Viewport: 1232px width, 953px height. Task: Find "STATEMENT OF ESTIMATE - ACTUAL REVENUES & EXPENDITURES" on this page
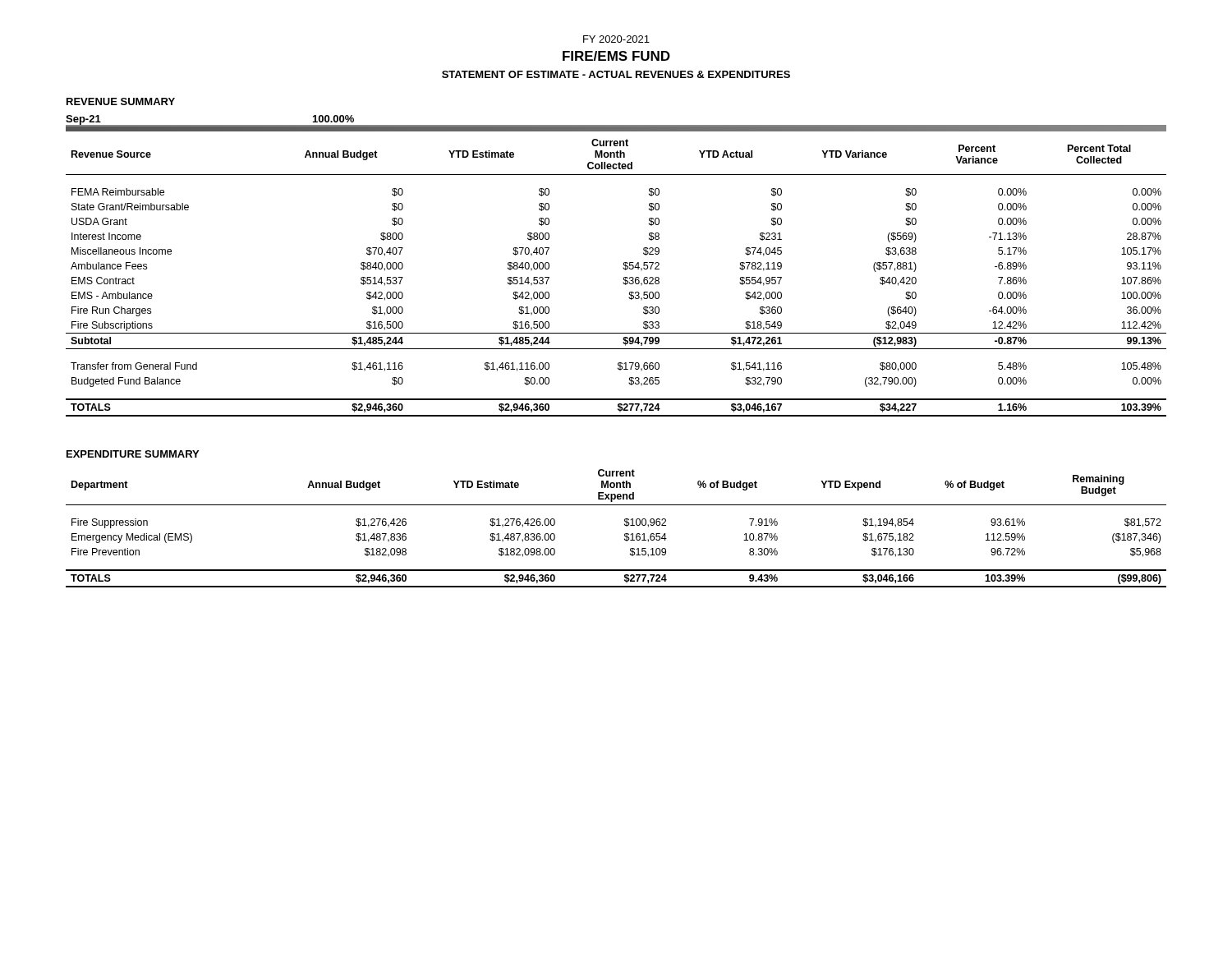tap(616, 74)
